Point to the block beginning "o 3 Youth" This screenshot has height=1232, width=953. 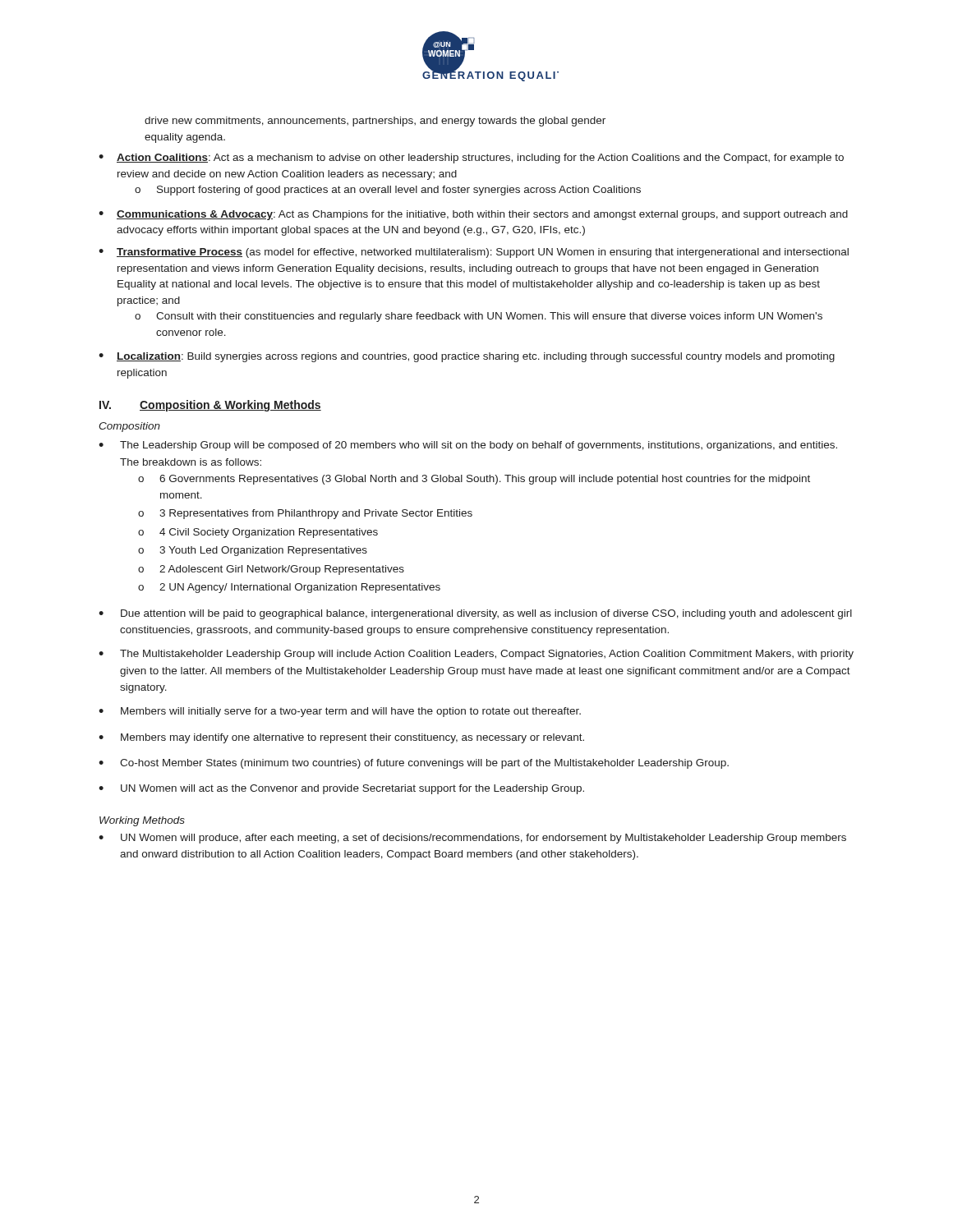253,551
